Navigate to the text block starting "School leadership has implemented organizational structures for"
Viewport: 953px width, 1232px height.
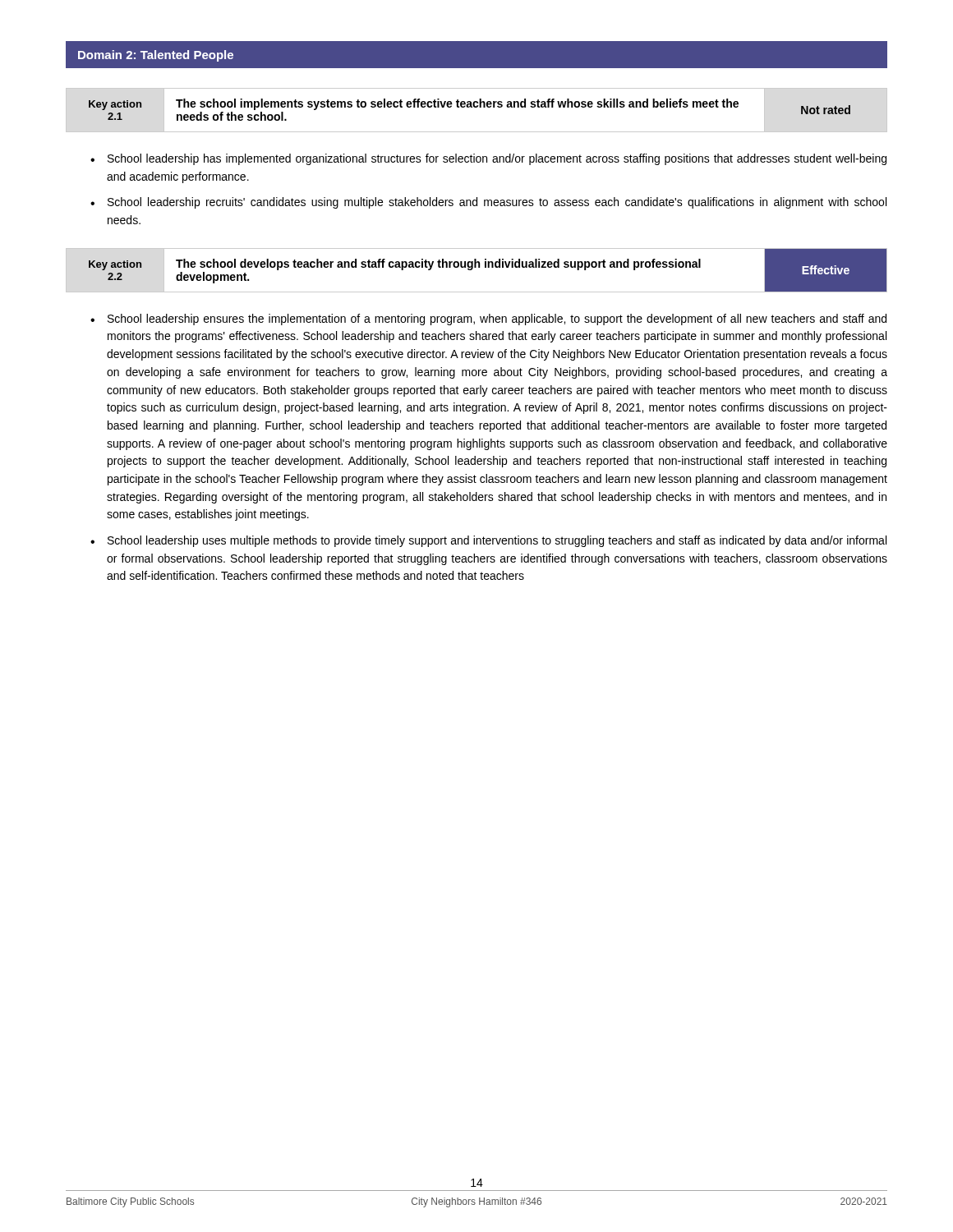(x=497, y=167)
